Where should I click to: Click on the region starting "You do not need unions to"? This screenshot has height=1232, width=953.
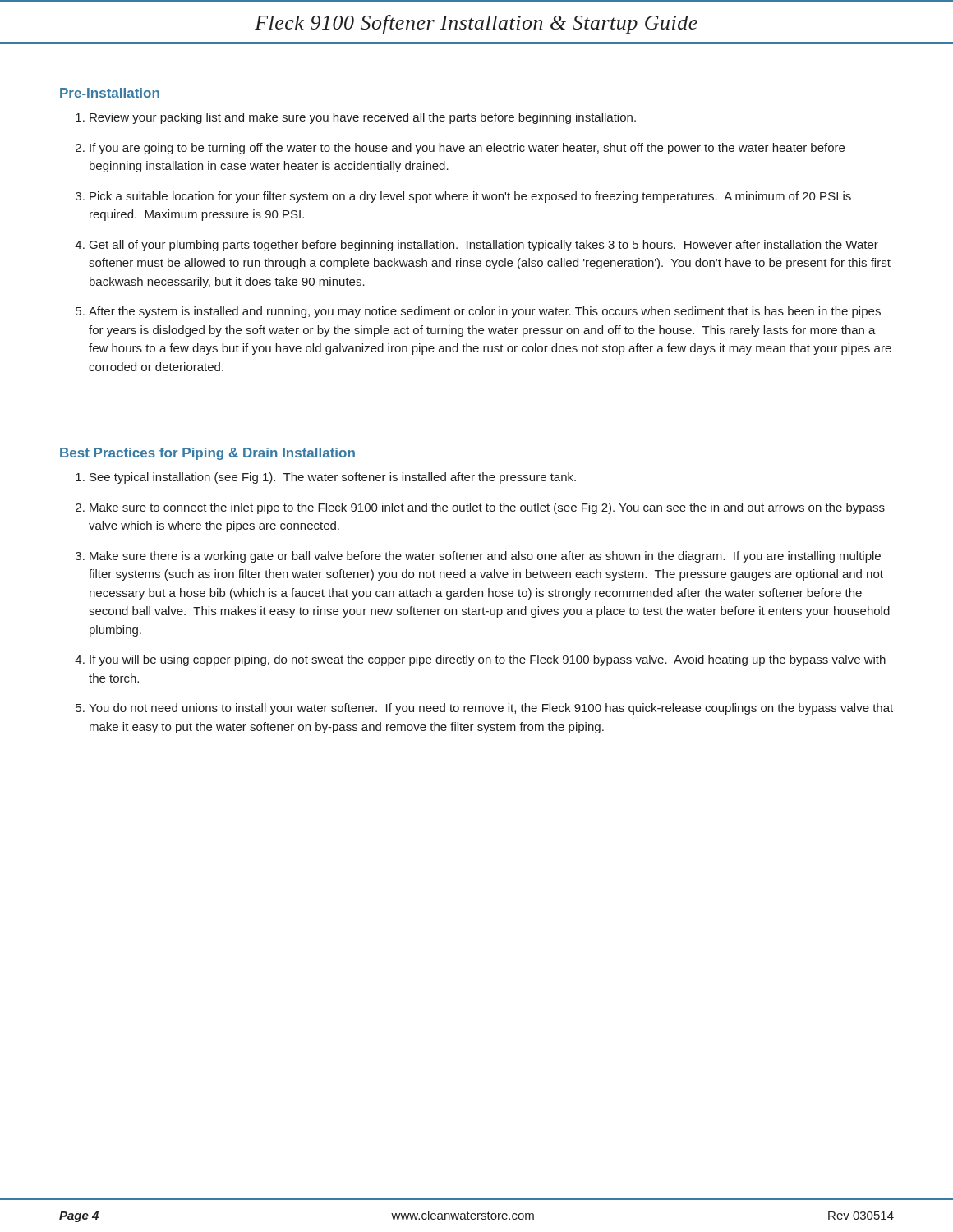(491, 717)
